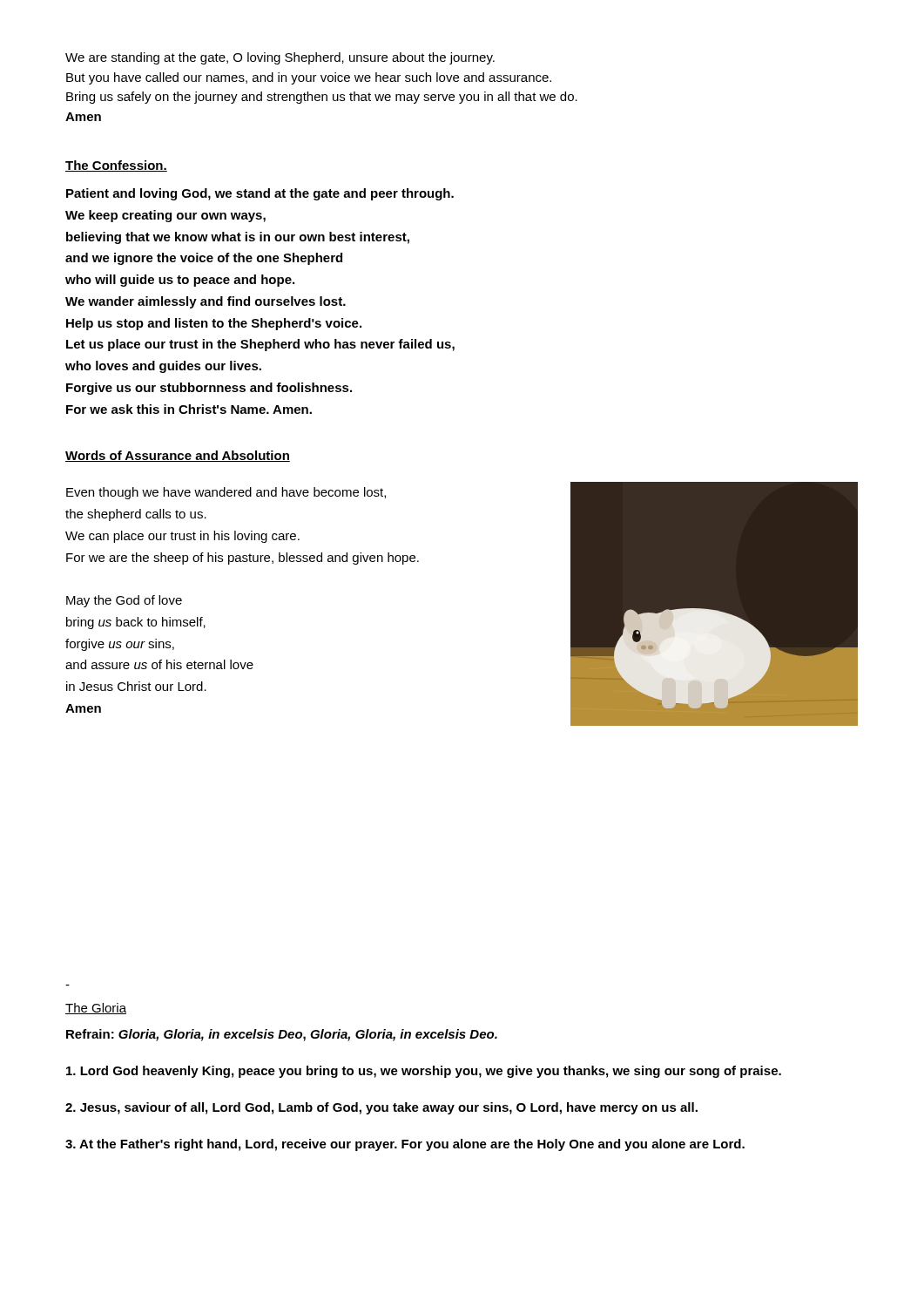Viewport: 924px width, 1307px height.
Task: Click on the text block starting "The Gloria"
Action: click(96, 1007)
